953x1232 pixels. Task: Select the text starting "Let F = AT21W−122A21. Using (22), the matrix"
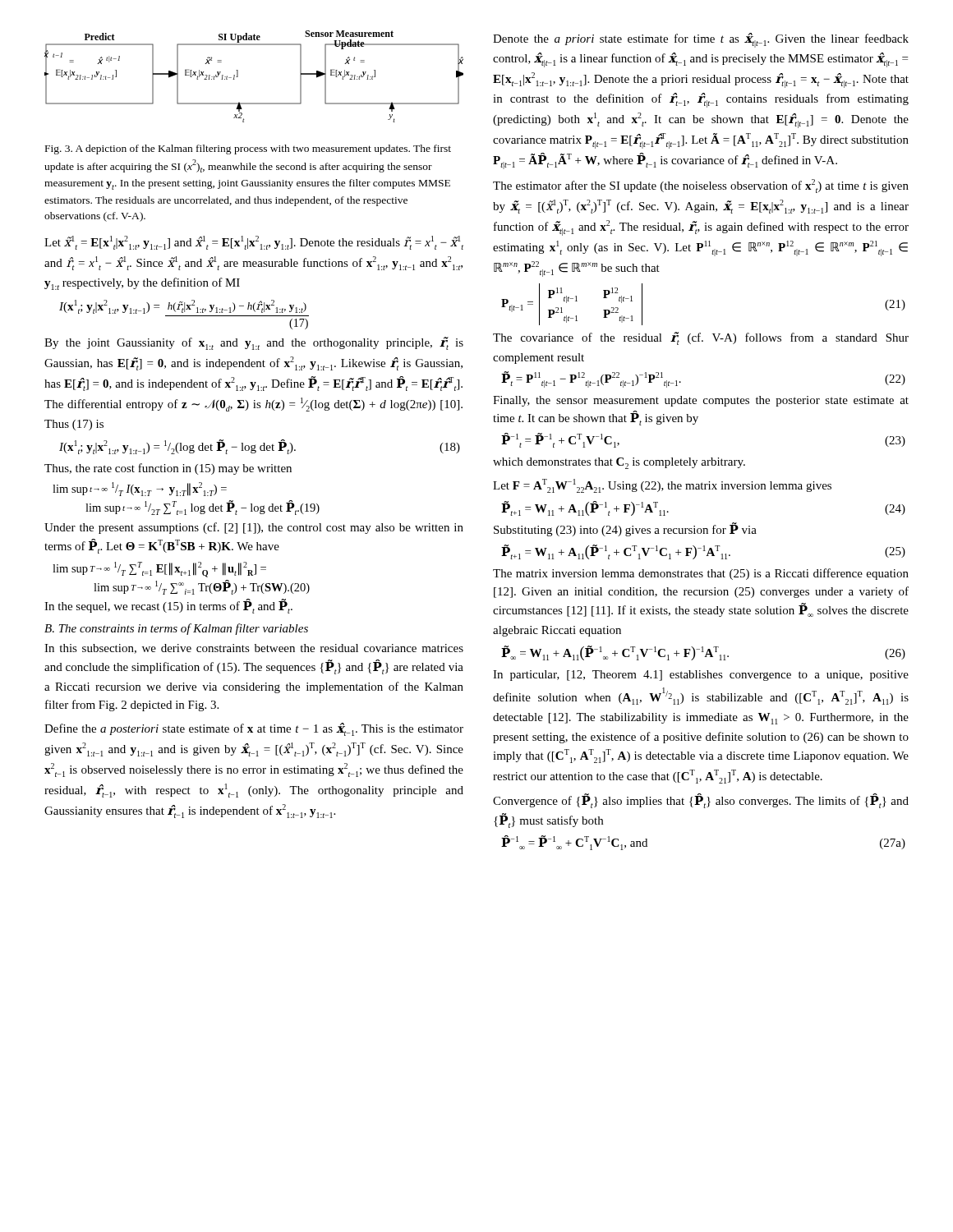[662, 486]
